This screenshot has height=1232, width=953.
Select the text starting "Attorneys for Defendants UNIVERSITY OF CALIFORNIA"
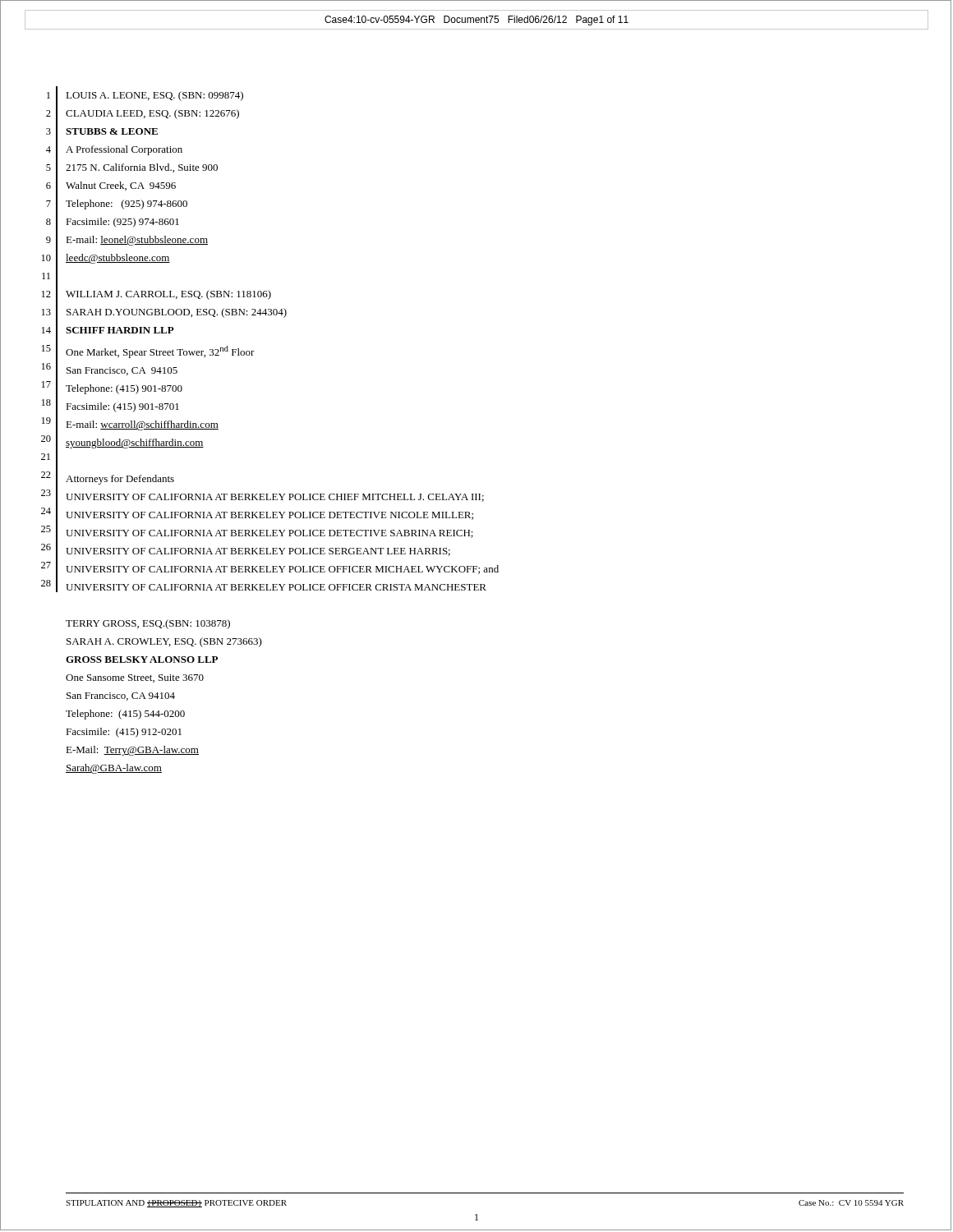pyautogui.click(x=120, y=480)
